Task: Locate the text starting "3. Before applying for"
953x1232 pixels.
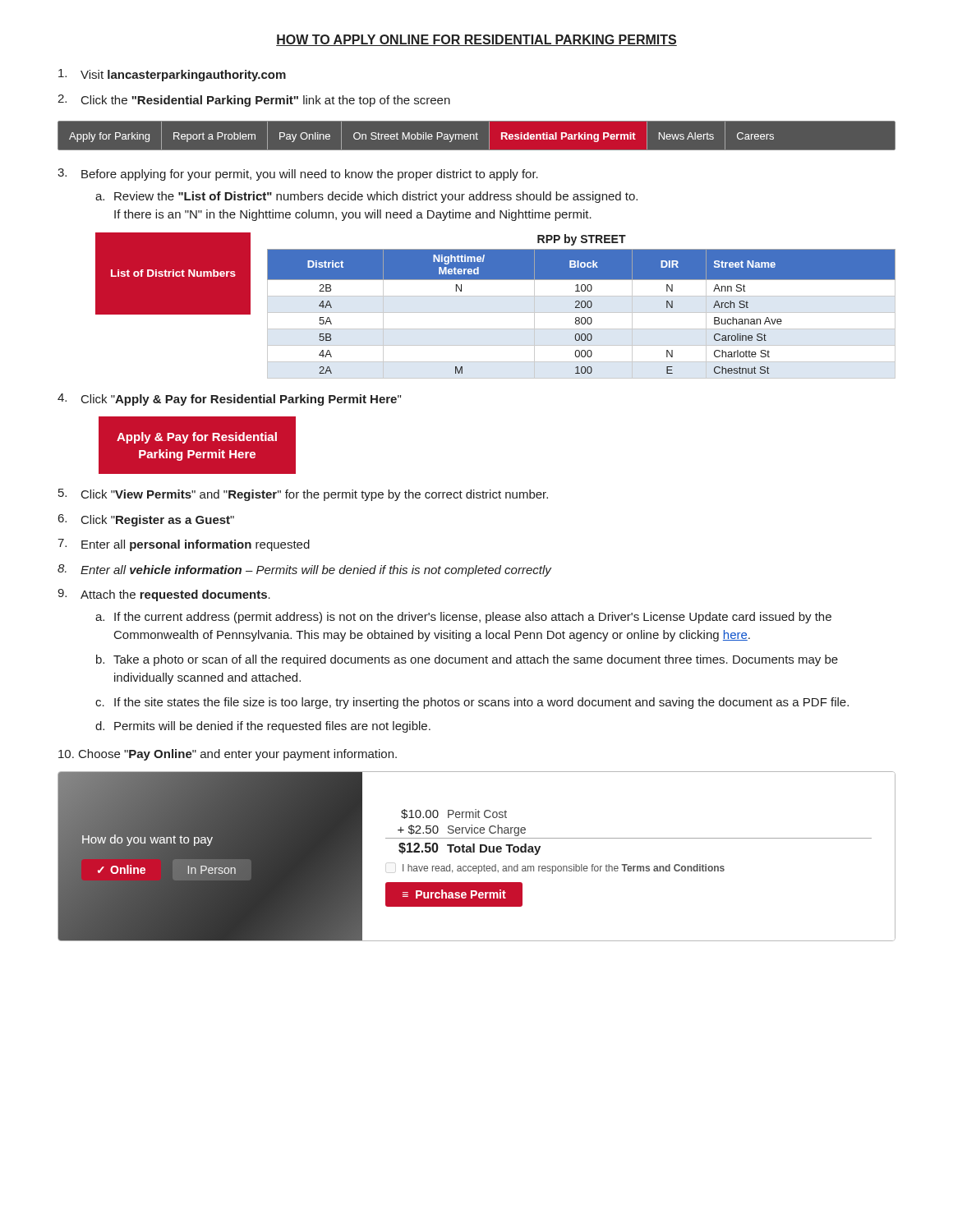Action: (476, 195)
